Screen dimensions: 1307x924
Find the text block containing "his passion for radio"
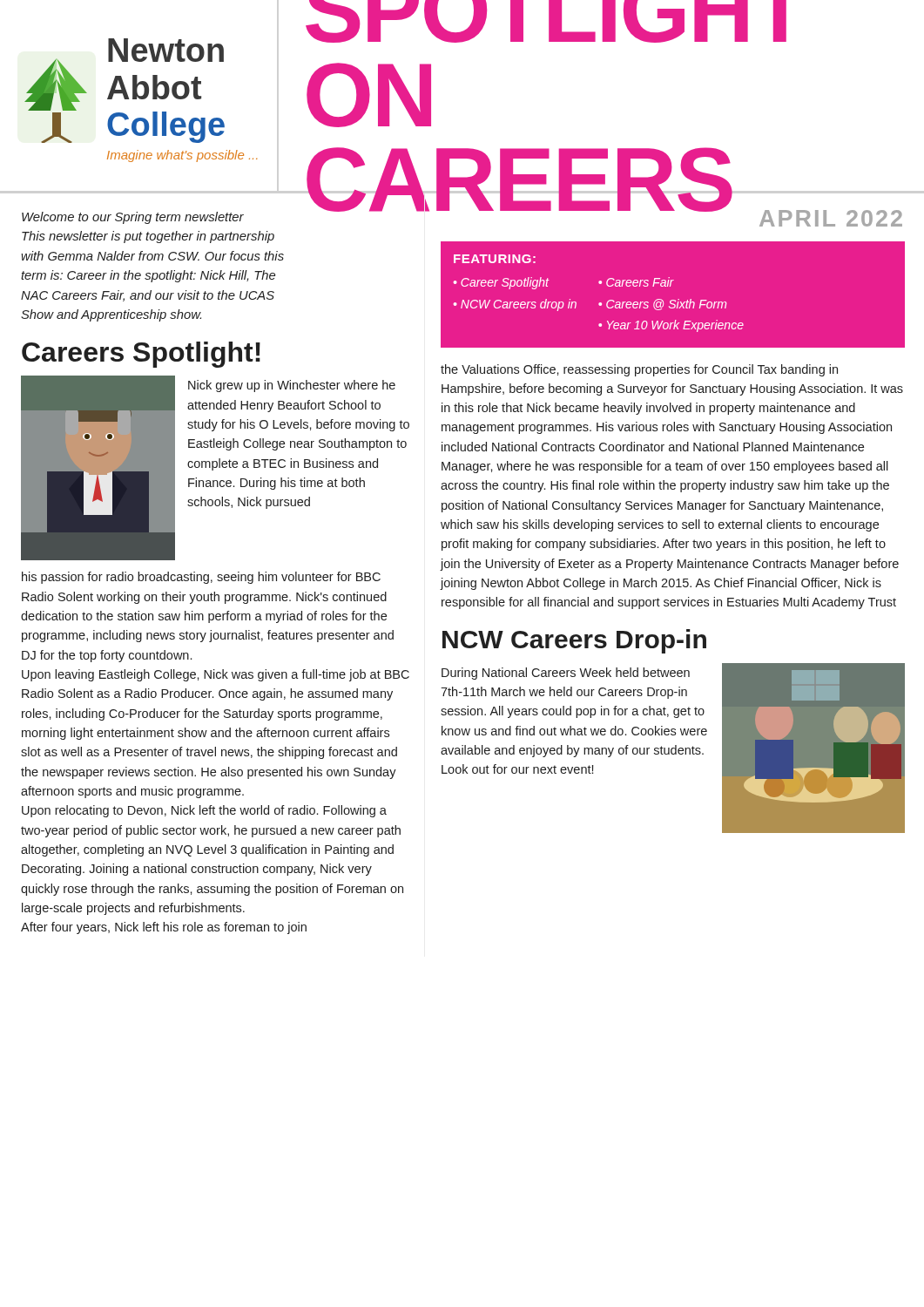(215, 752)
